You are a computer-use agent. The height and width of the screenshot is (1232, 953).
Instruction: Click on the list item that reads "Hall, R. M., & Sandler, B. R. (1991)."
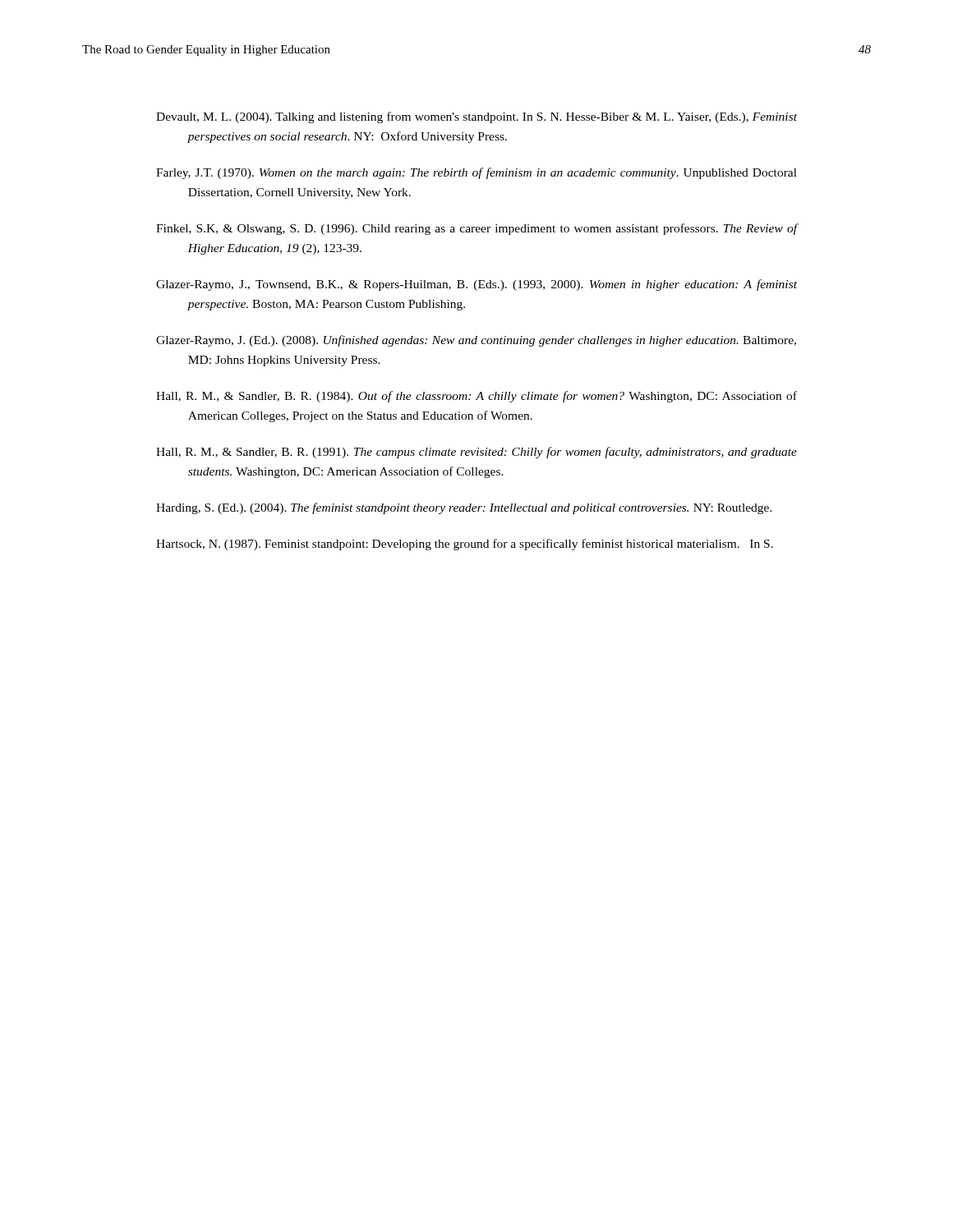click(476, 462)
